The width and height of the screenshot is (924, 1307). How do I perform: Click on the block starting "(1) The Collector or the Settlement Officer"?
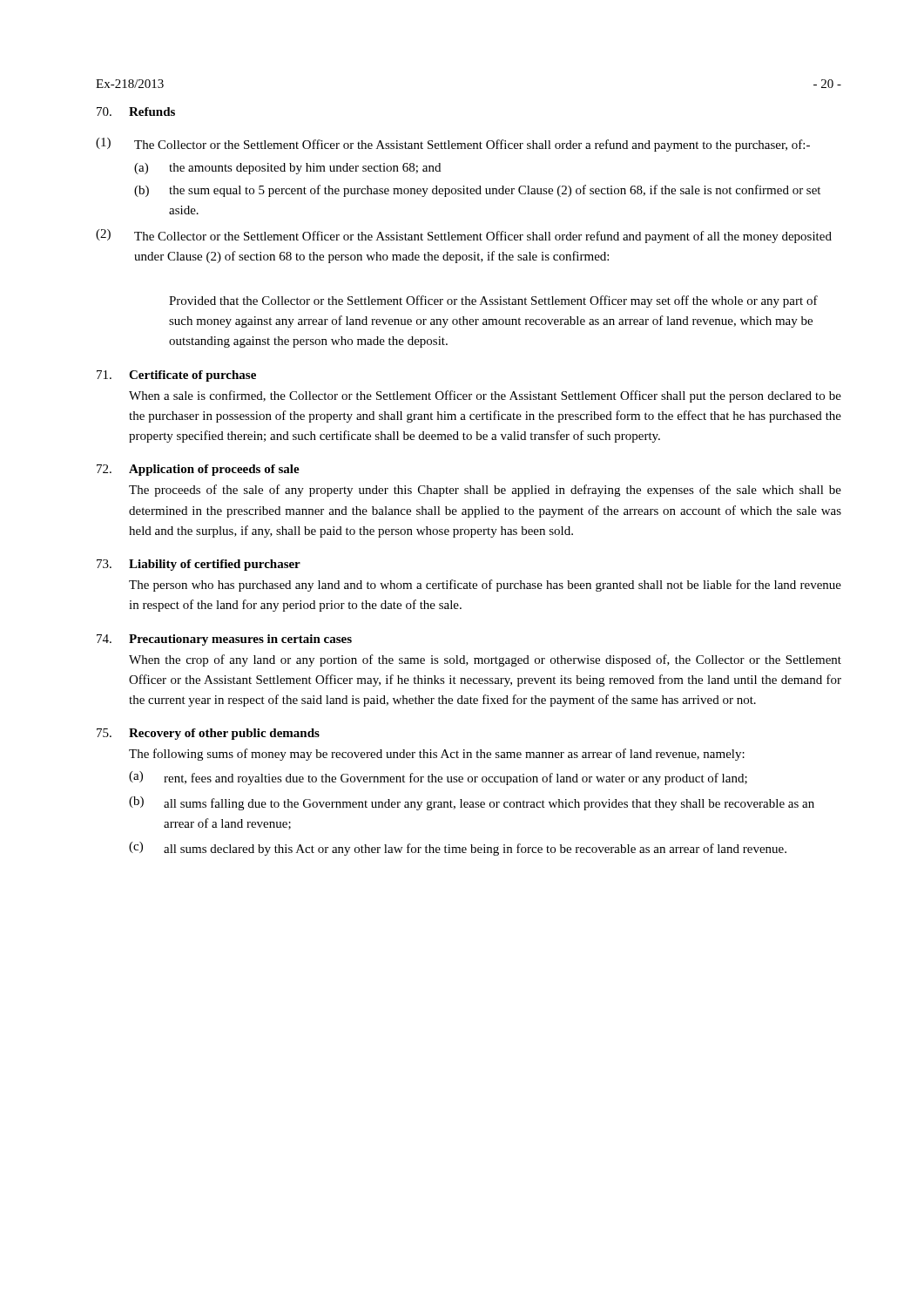[469, 243]
